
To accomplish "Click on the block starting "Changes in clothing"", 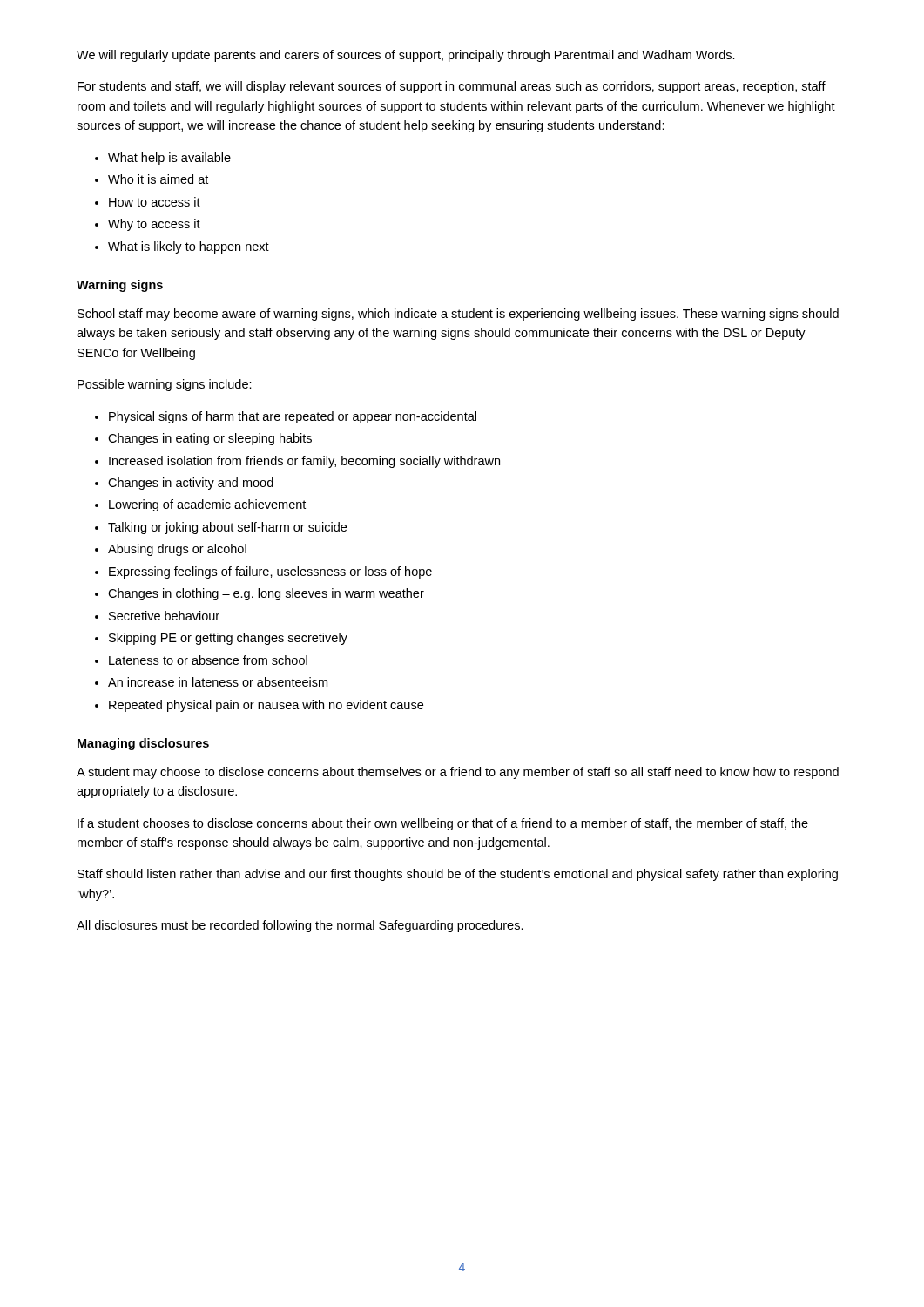I will (260, 594).
